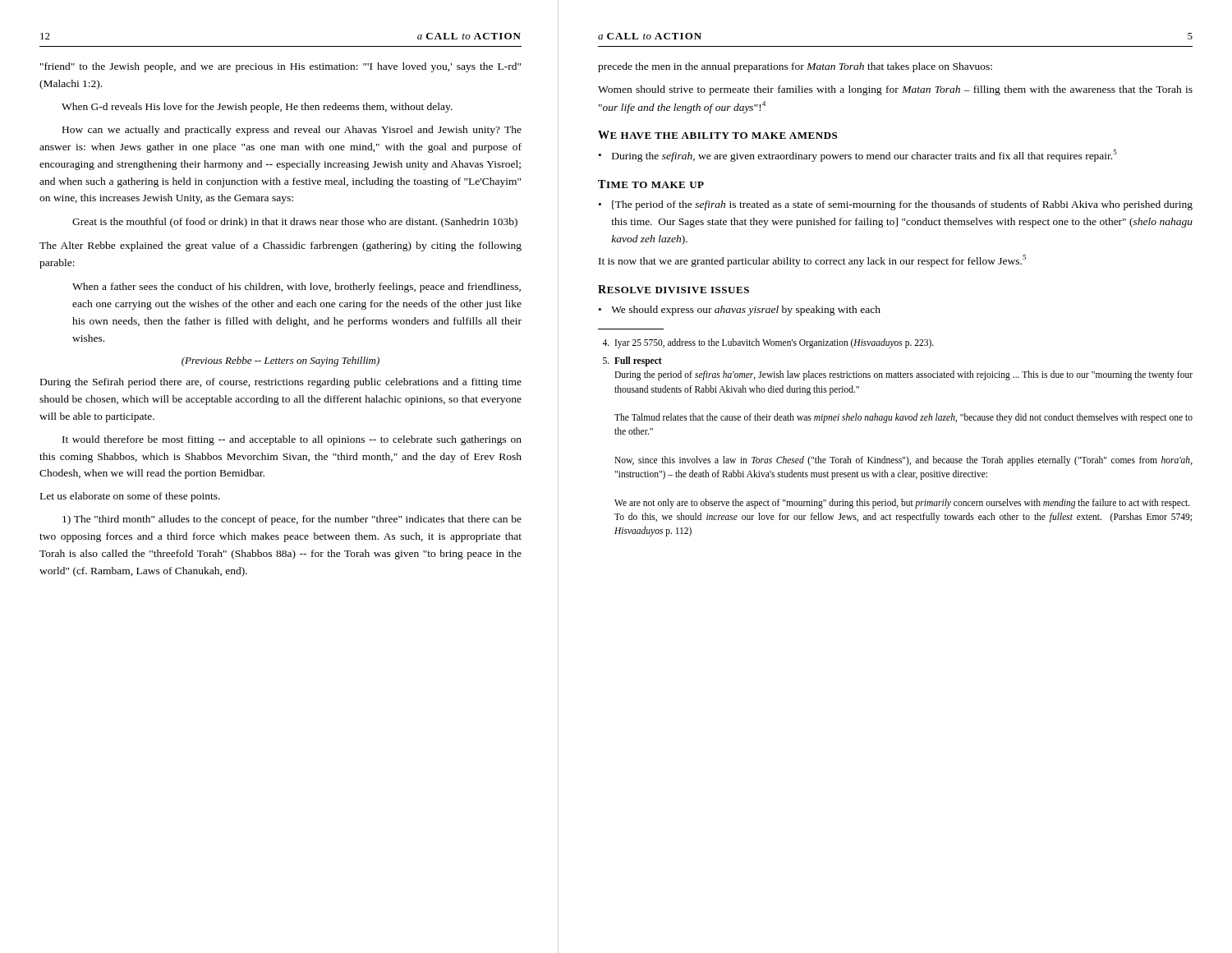Find the text block that says "1) The "third"
The width and height of the screenshot is (1232, 953).
pyautogui.click(x=280, y=545)
